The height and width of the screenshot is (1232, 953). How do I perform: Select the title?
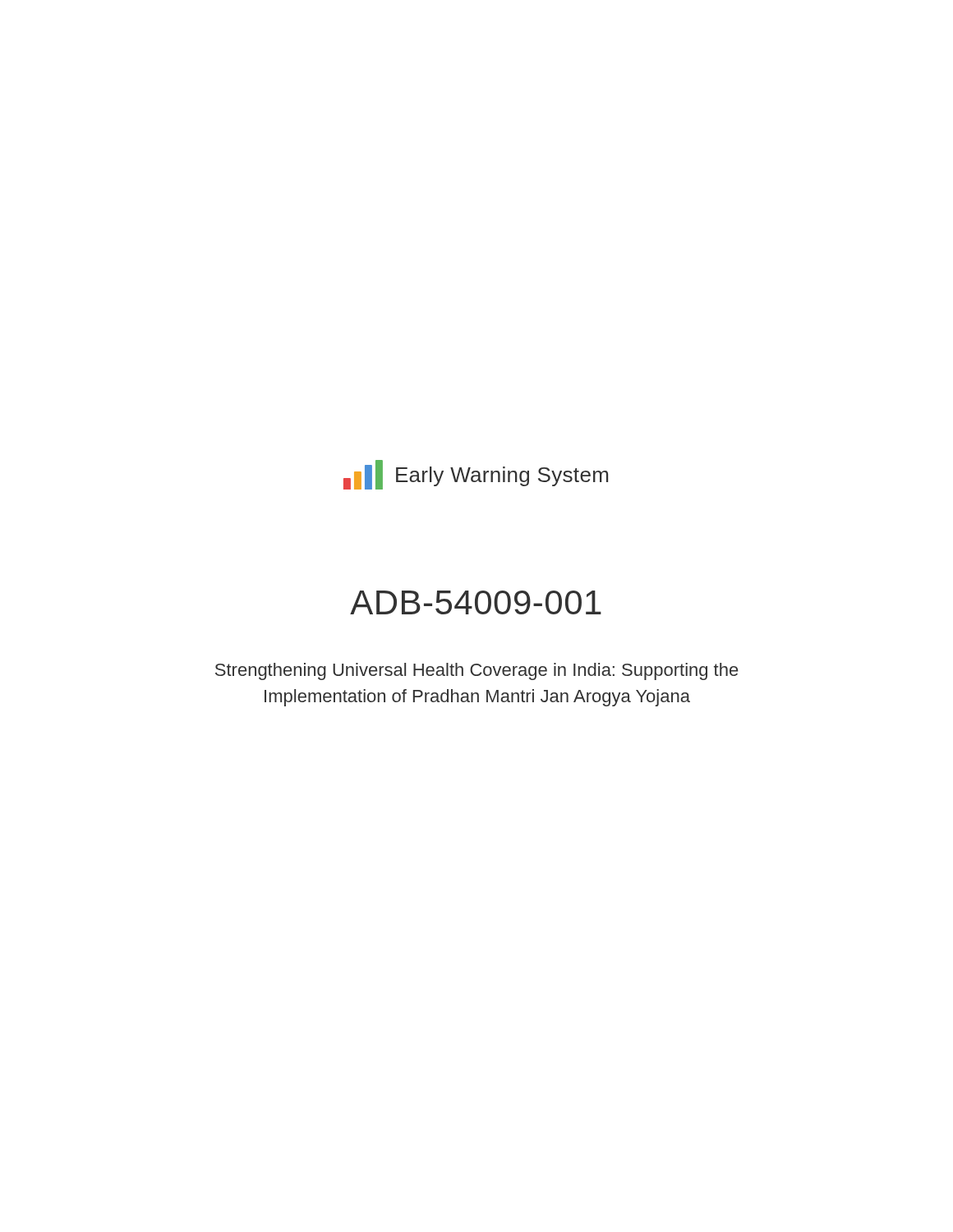point(476,602)
